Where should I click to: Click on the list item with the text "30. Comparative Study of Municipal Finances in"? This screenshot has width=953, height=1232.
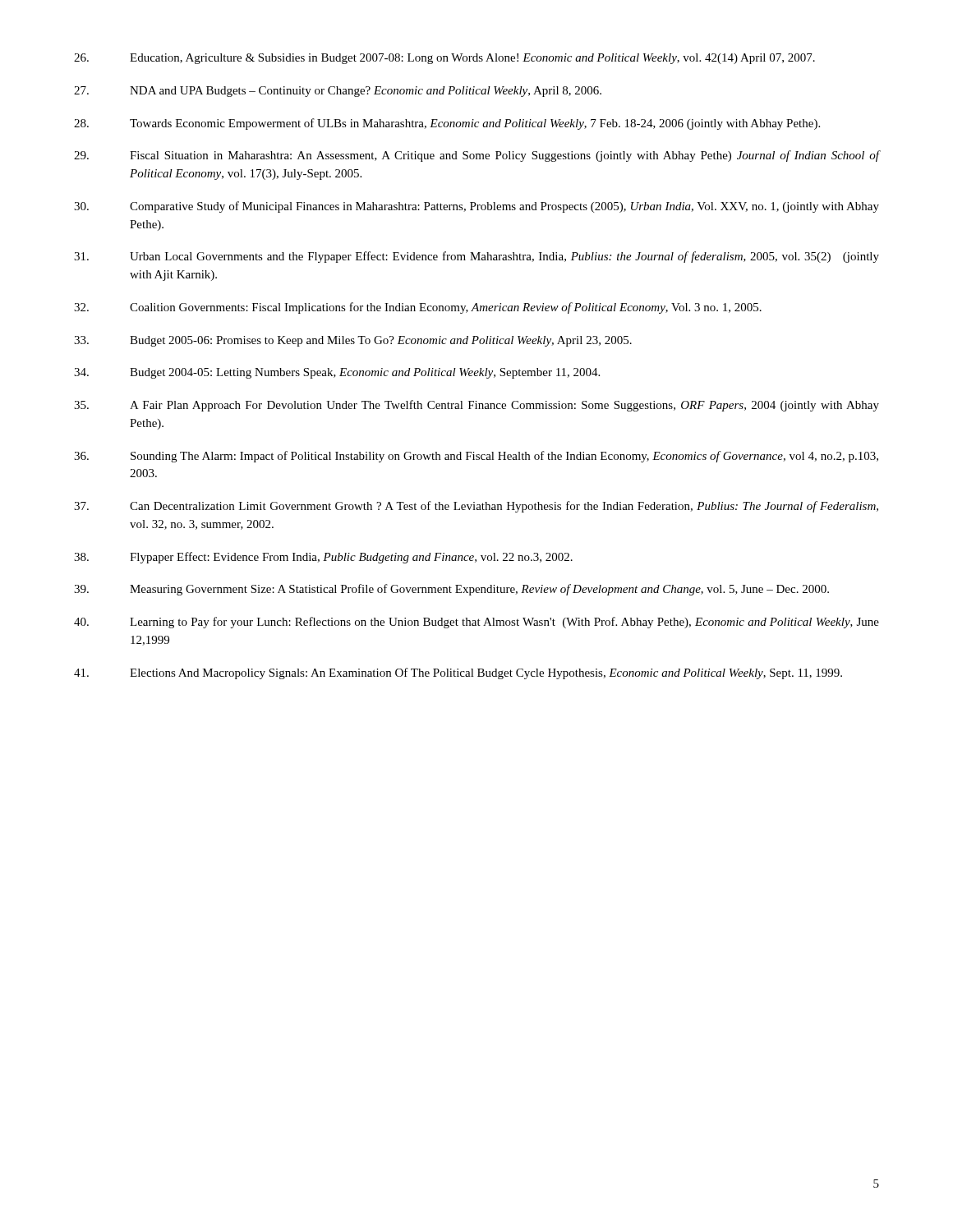(x=476, y=216)
